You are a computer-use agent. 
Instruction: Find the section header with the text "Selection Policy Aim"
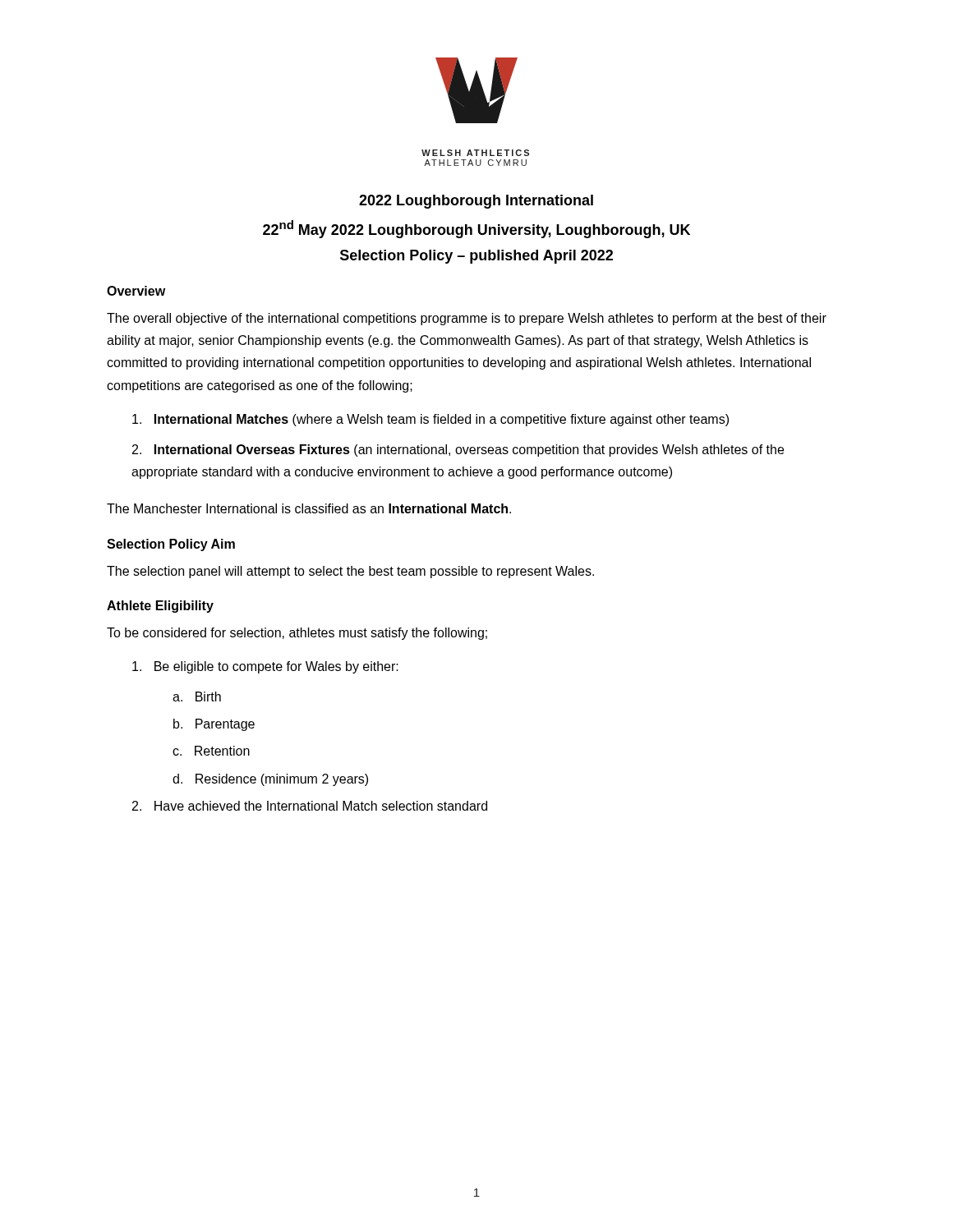171,544
